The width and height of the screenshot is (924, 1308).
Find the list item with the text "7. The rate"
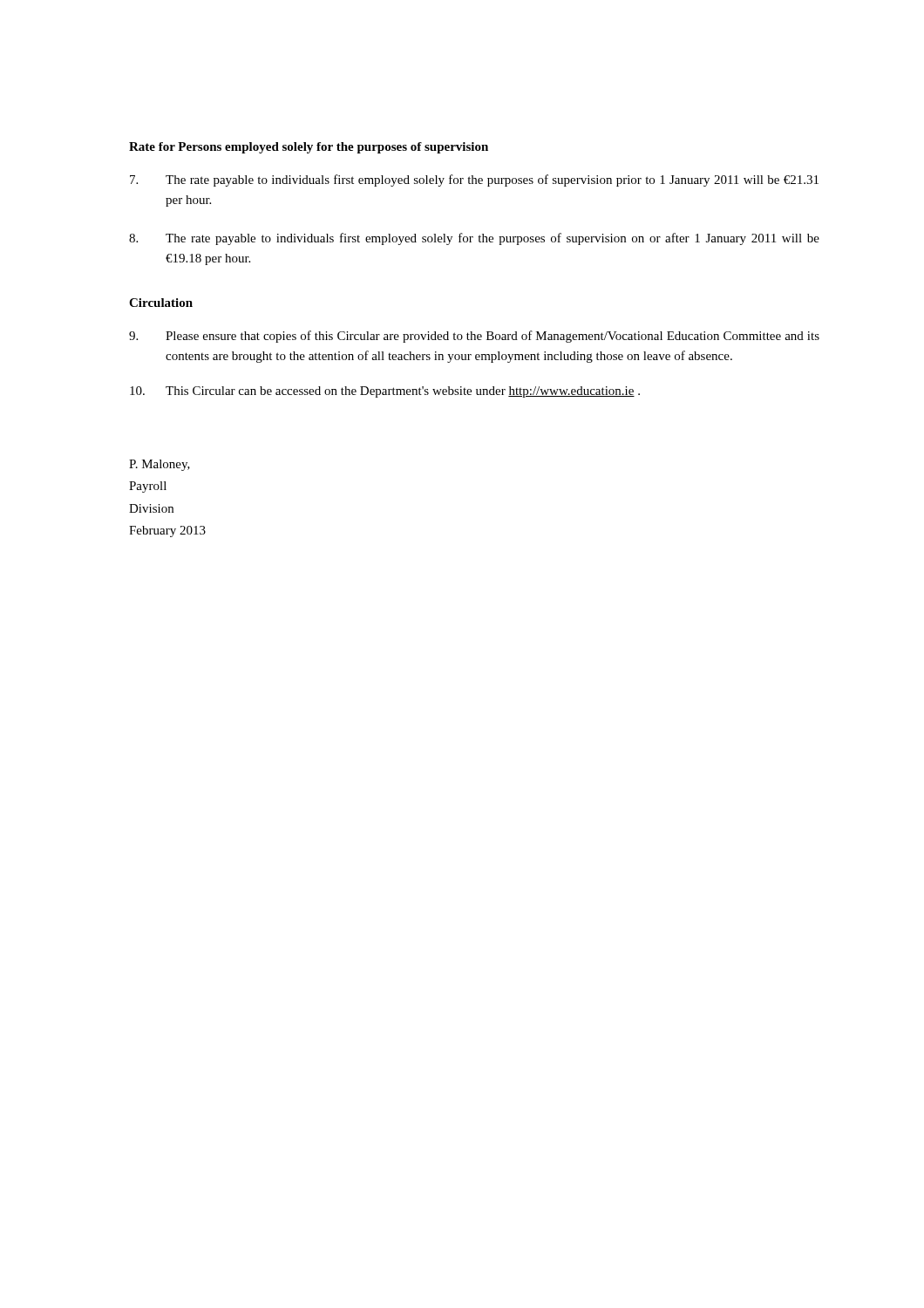[x=474, y=190]
